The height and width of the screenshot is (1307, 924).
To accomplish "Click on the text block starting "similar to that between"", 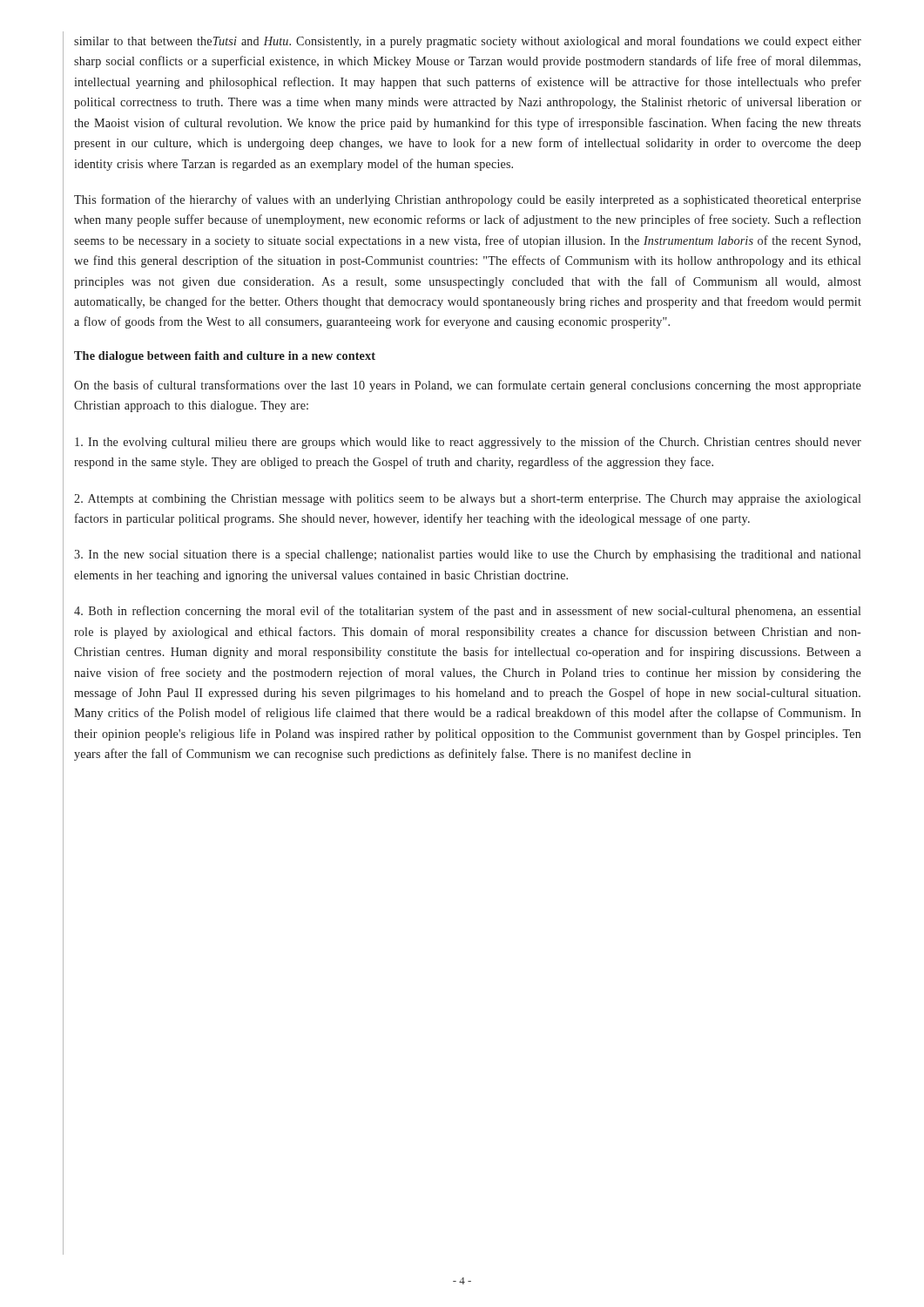I will (x=468, y=102).
